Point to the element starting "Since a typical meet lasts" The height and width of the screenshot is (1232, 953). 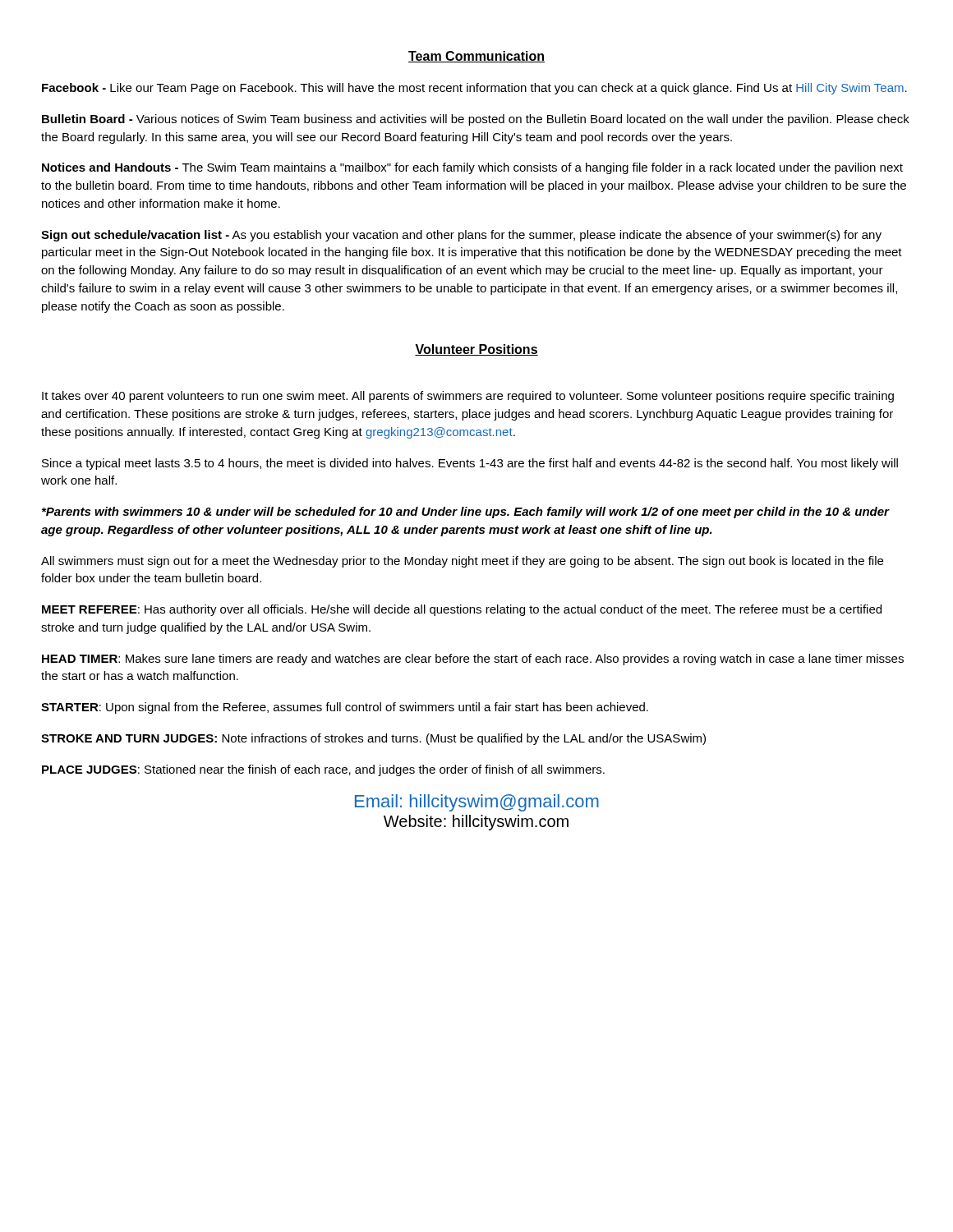pyautogui.click(x=470, y=471)
